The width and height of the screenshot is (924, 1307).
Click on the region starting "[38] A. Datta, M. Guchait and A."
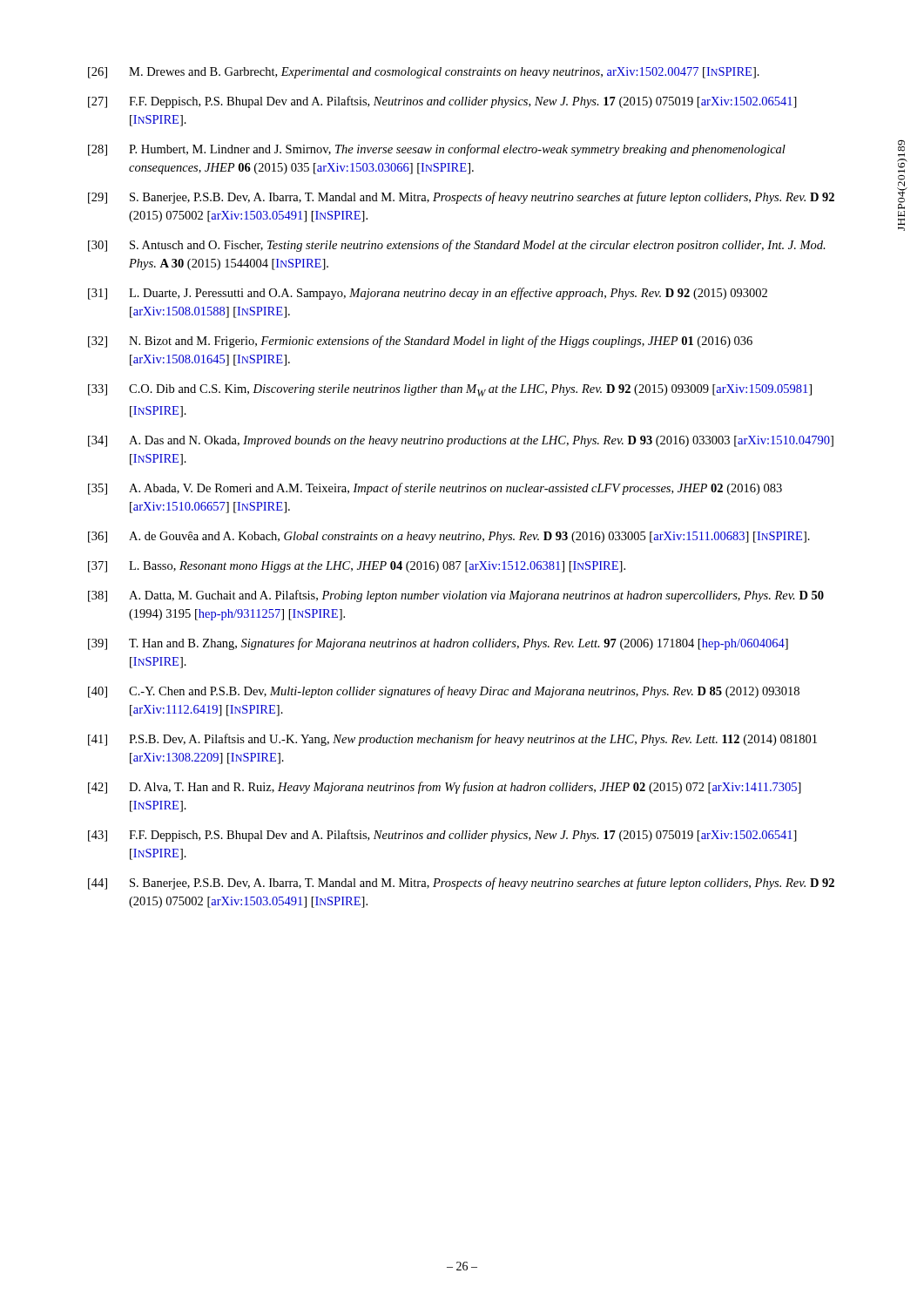pos(462,604)
